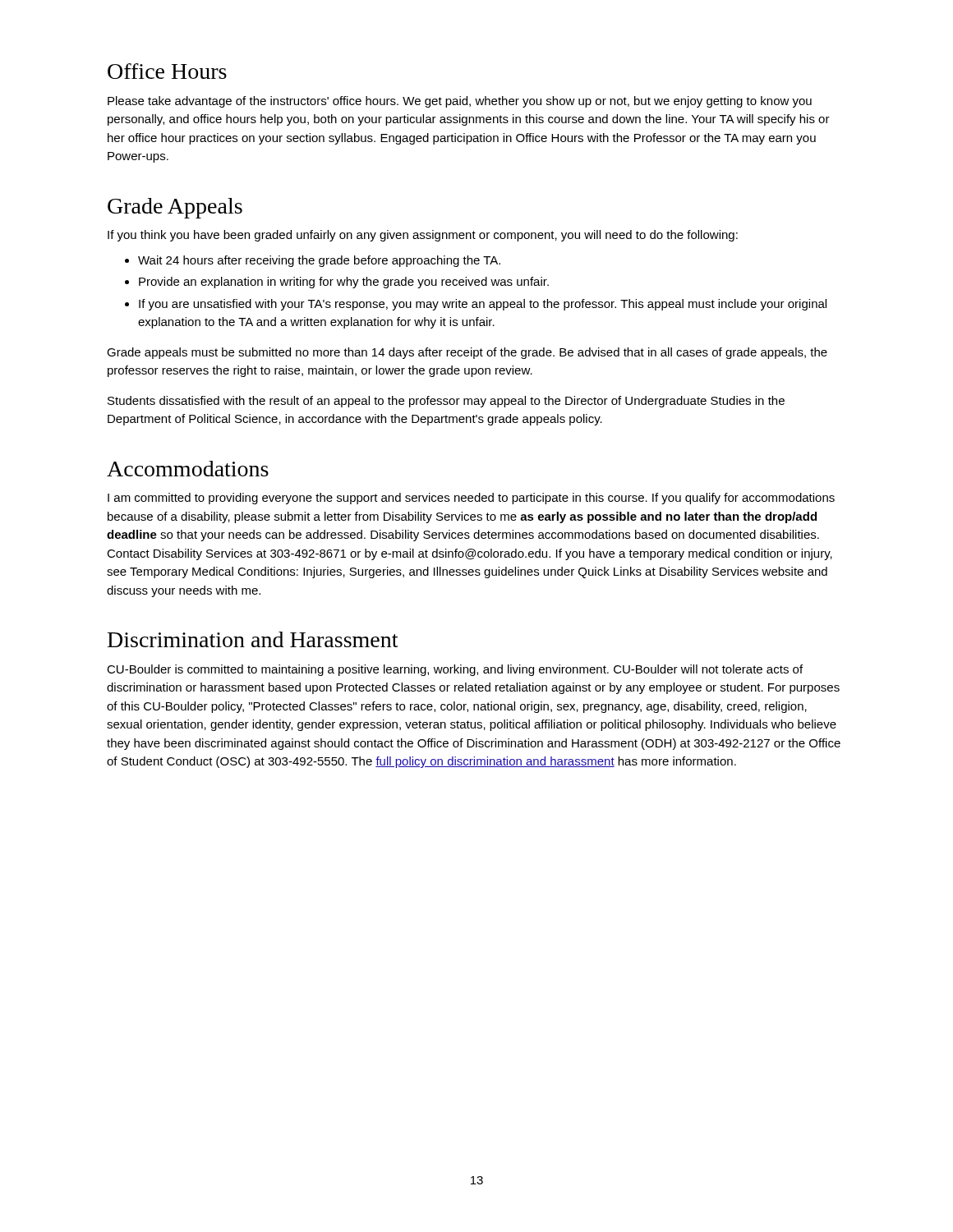Point to the passage starting "Office Hours"
This screenshot has width=953, height=1232.
click(x=167, y=71)
